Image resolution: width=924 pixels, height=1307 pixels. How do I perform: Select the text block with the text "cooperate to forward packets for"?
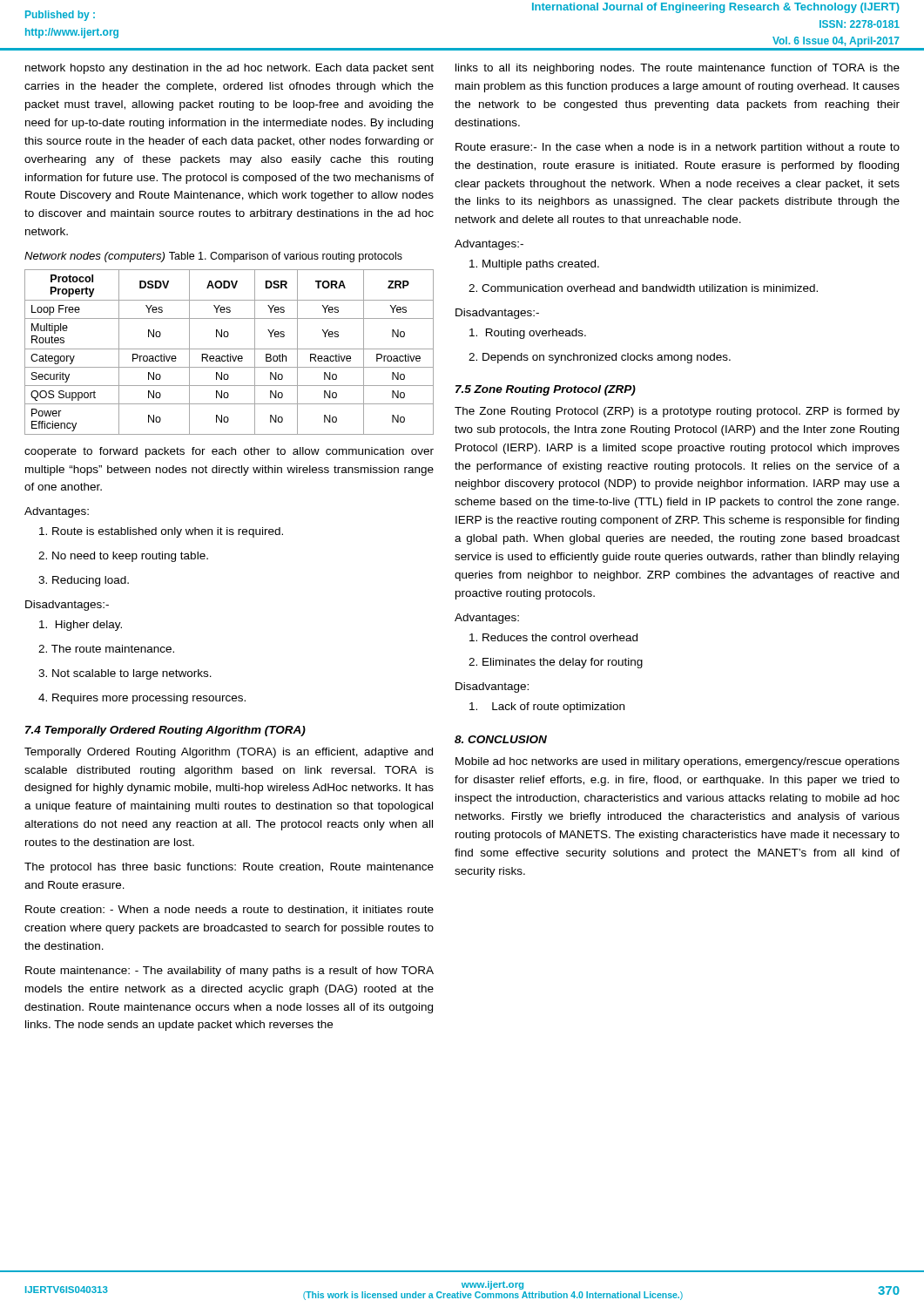click(229, 470)
